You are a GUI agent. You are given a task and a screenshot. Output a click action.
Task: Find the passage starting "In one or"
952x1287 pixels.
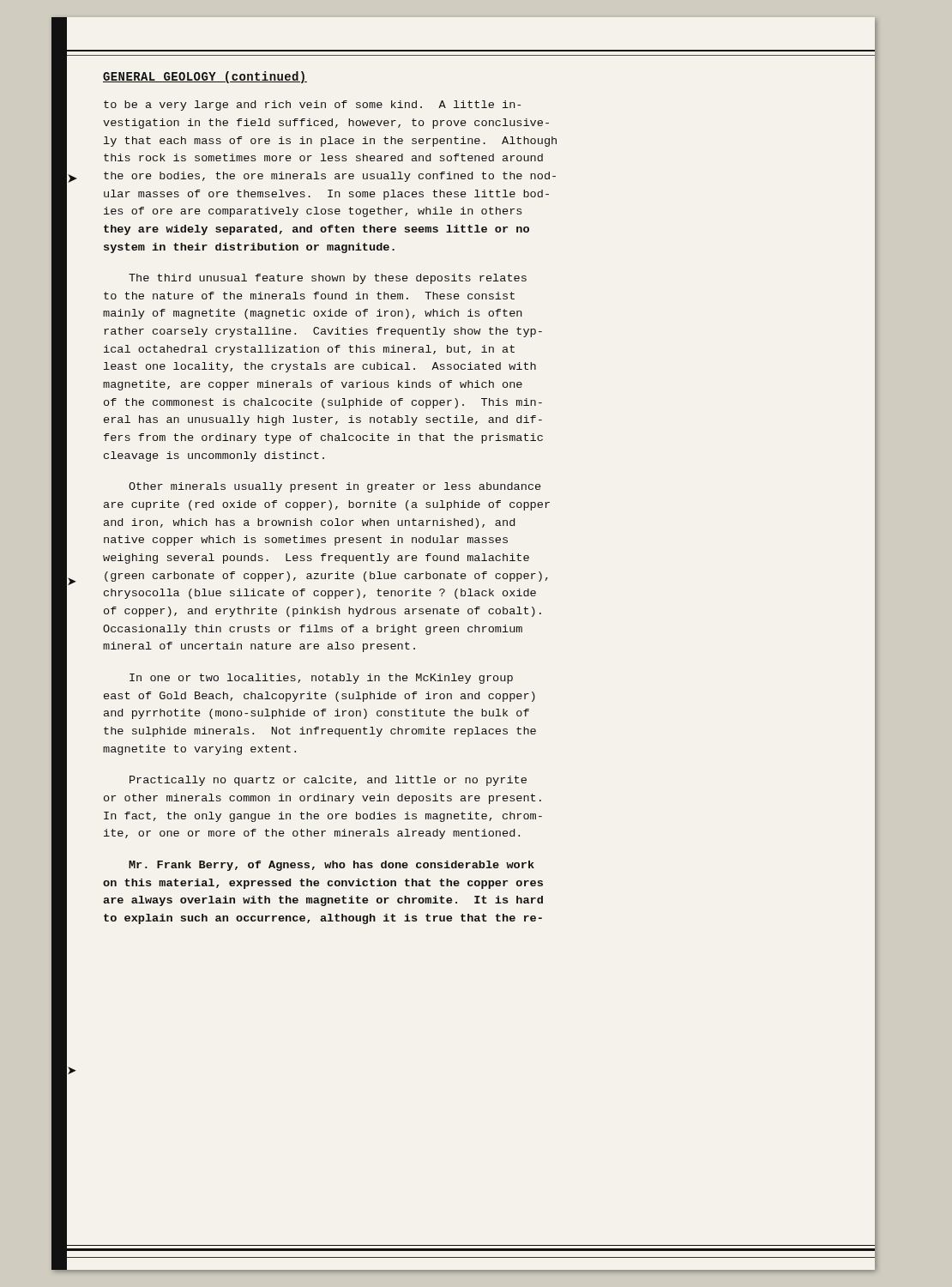(477, 714)
